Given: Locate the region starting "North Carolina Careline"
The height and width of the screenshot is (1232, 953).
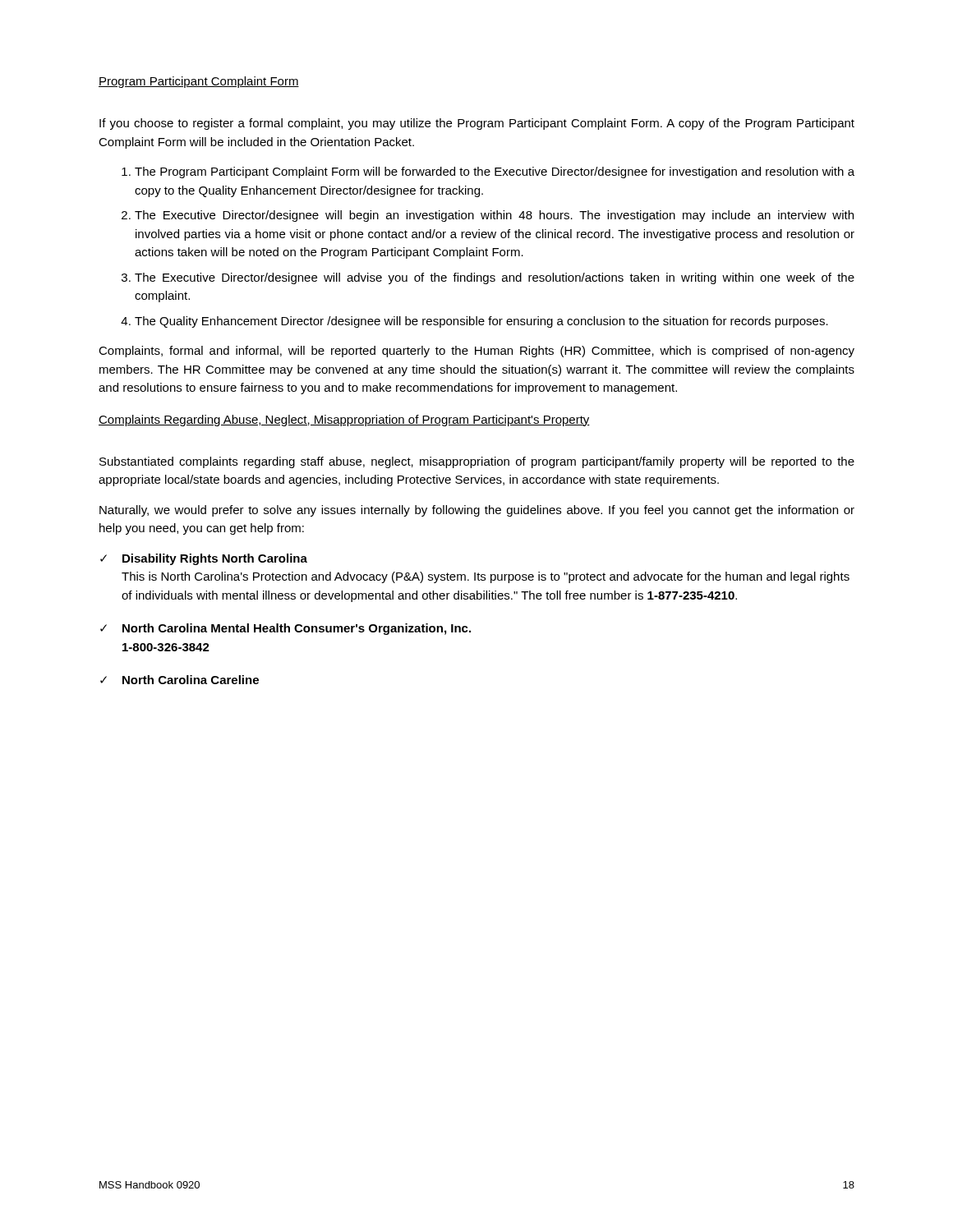Looking at the screenshot, I should click(x=190, y=680).
